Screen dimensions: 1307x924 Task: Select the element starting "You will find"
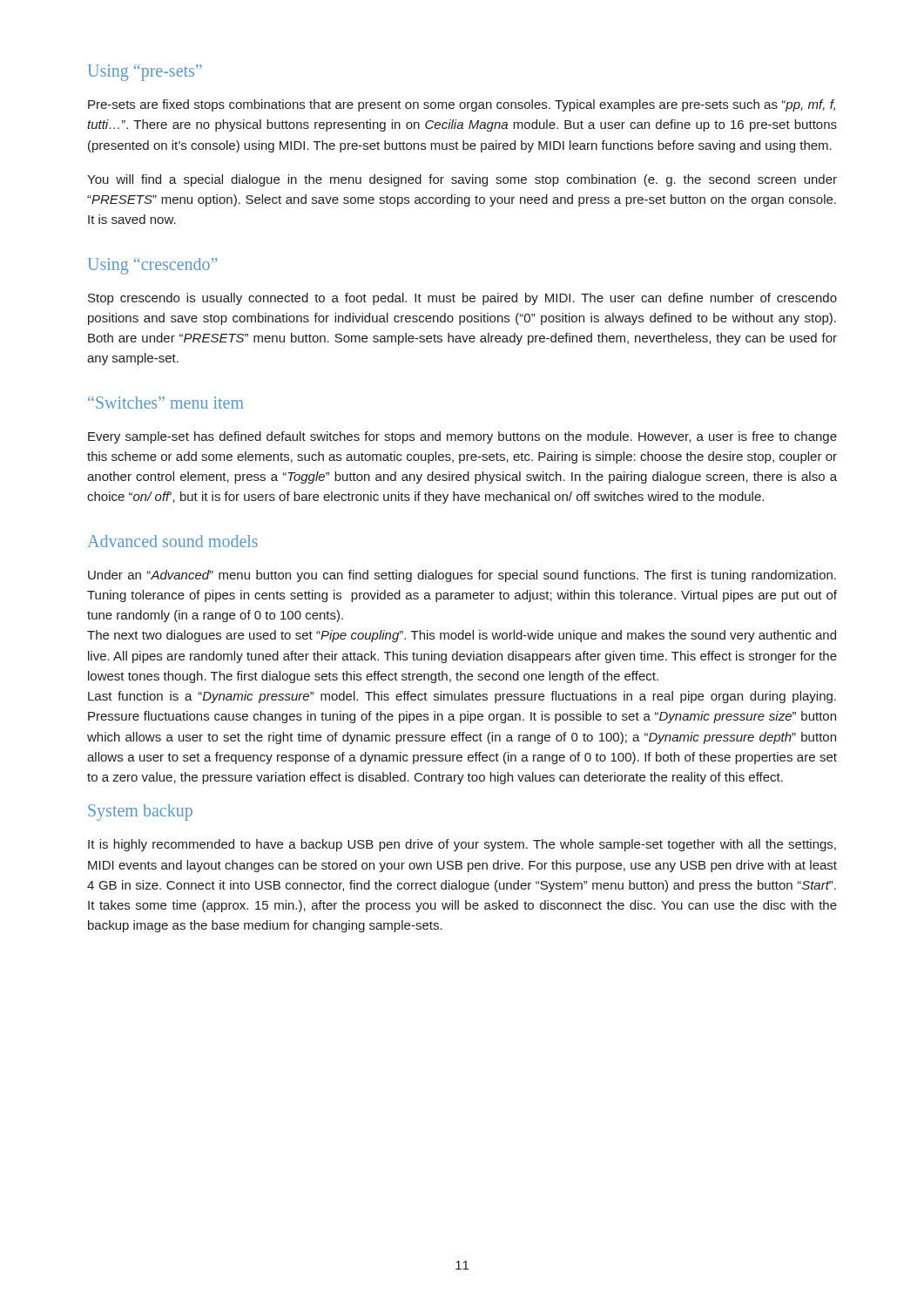pyautogui.click(x=462, y=199)
